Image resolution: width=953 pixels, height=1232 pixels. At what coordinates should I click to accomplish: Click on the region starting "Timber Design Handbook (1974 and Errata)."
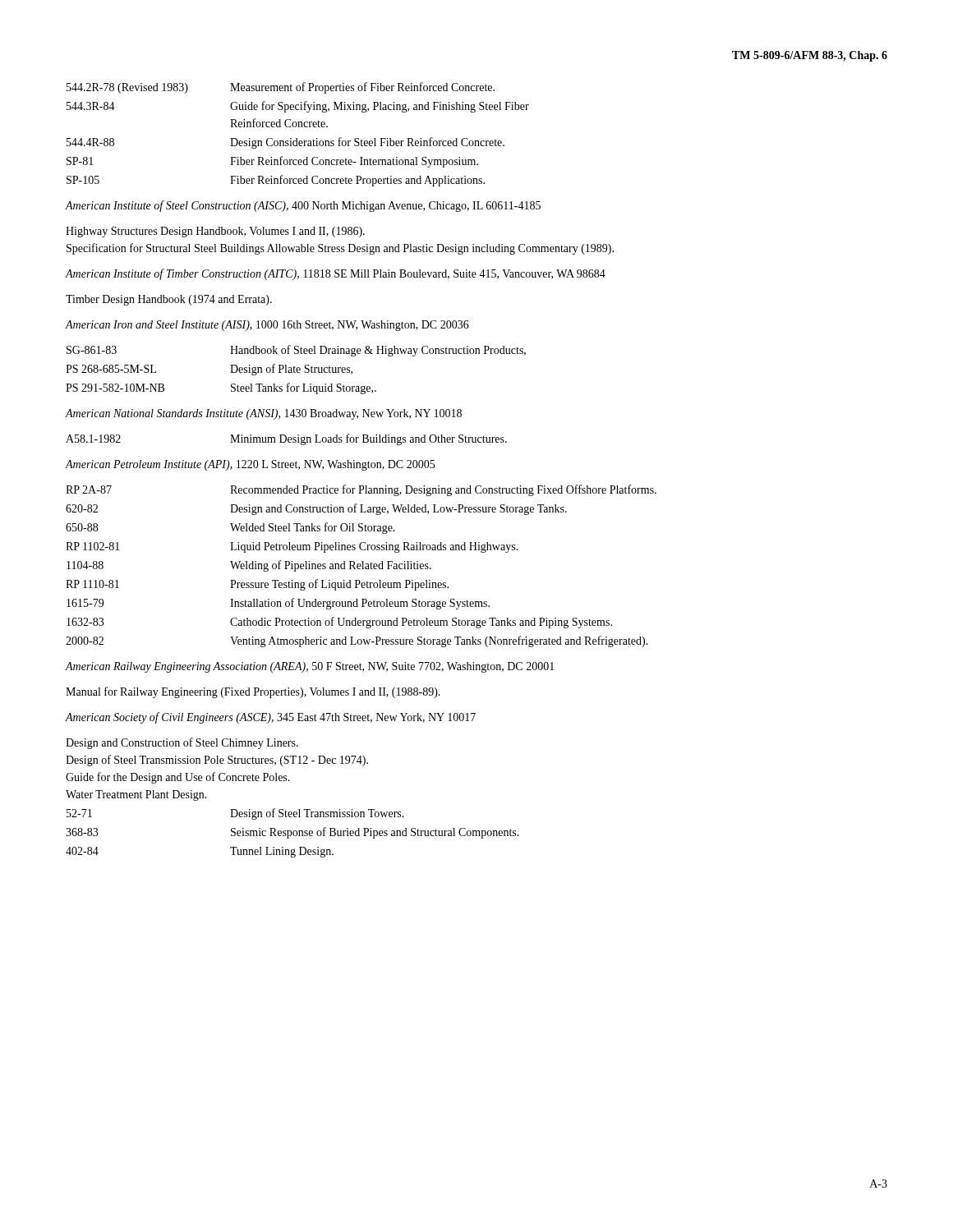tap(169, 299)
